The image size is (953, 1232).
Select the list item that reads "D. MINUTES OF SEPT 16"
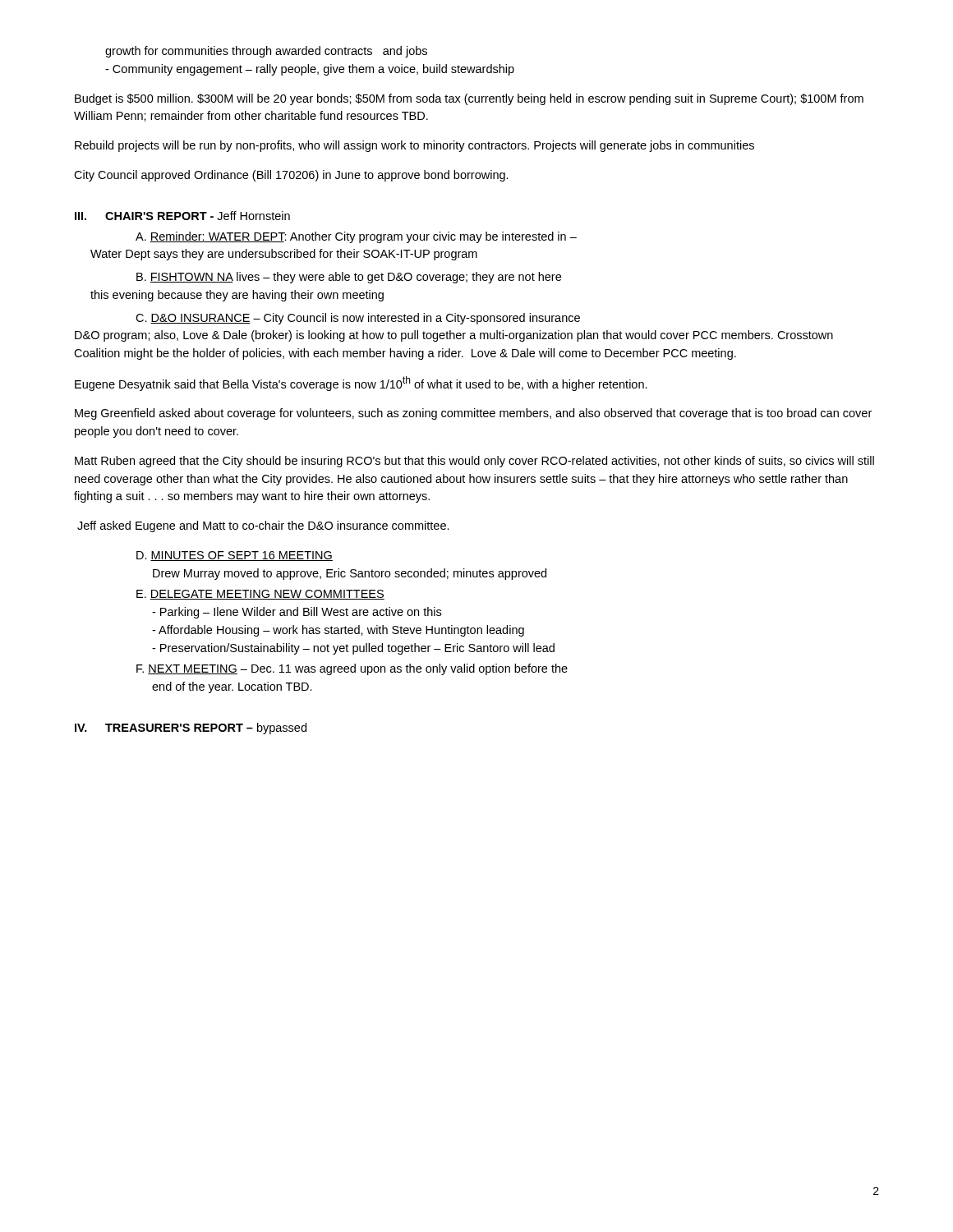(x=341, y=564)
